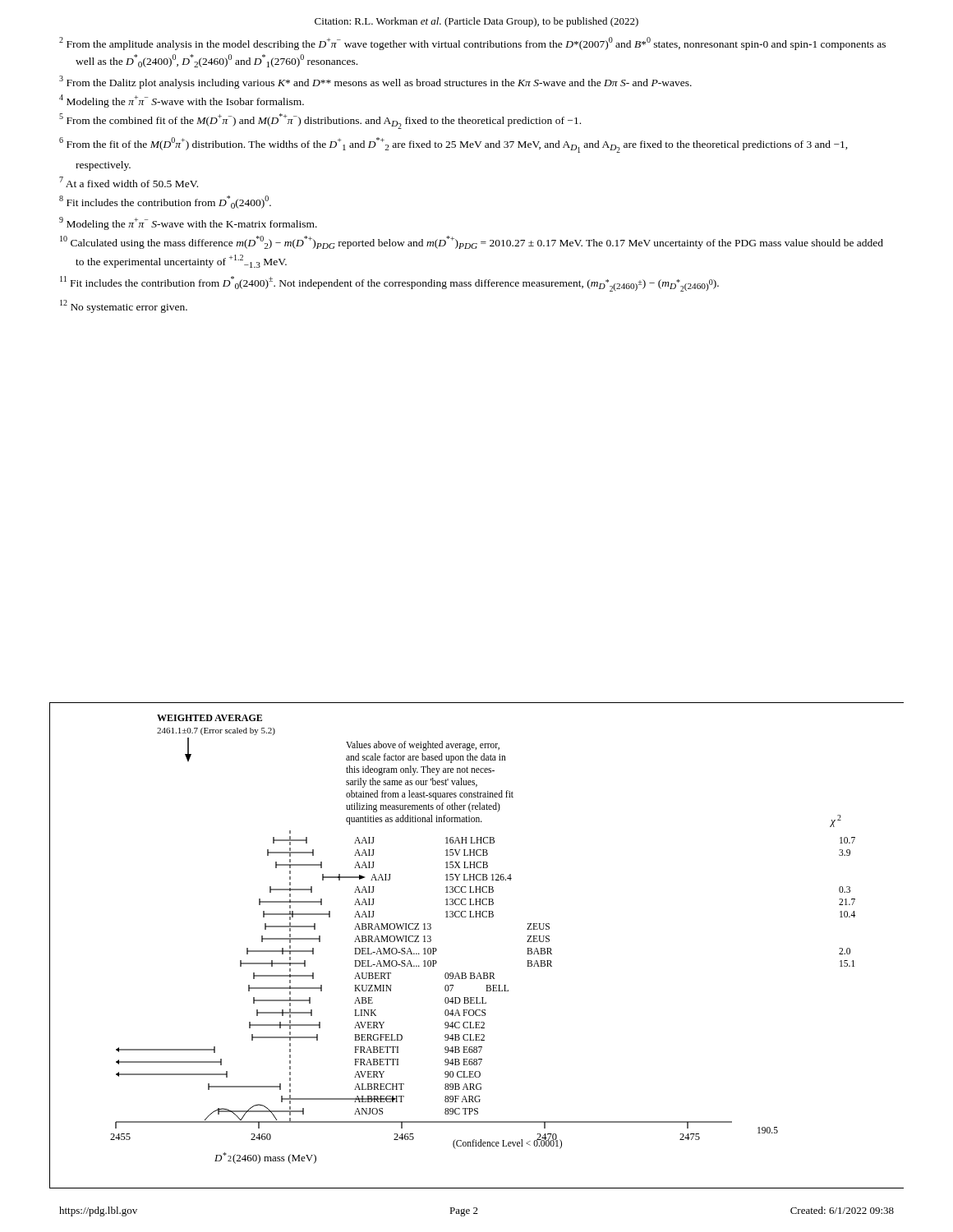Image resolution: width=953 pixels, height=1232 pixels.
Task: Point to the block beginning "5 From the combined fit of"
Action: click(x=320, y=121)
